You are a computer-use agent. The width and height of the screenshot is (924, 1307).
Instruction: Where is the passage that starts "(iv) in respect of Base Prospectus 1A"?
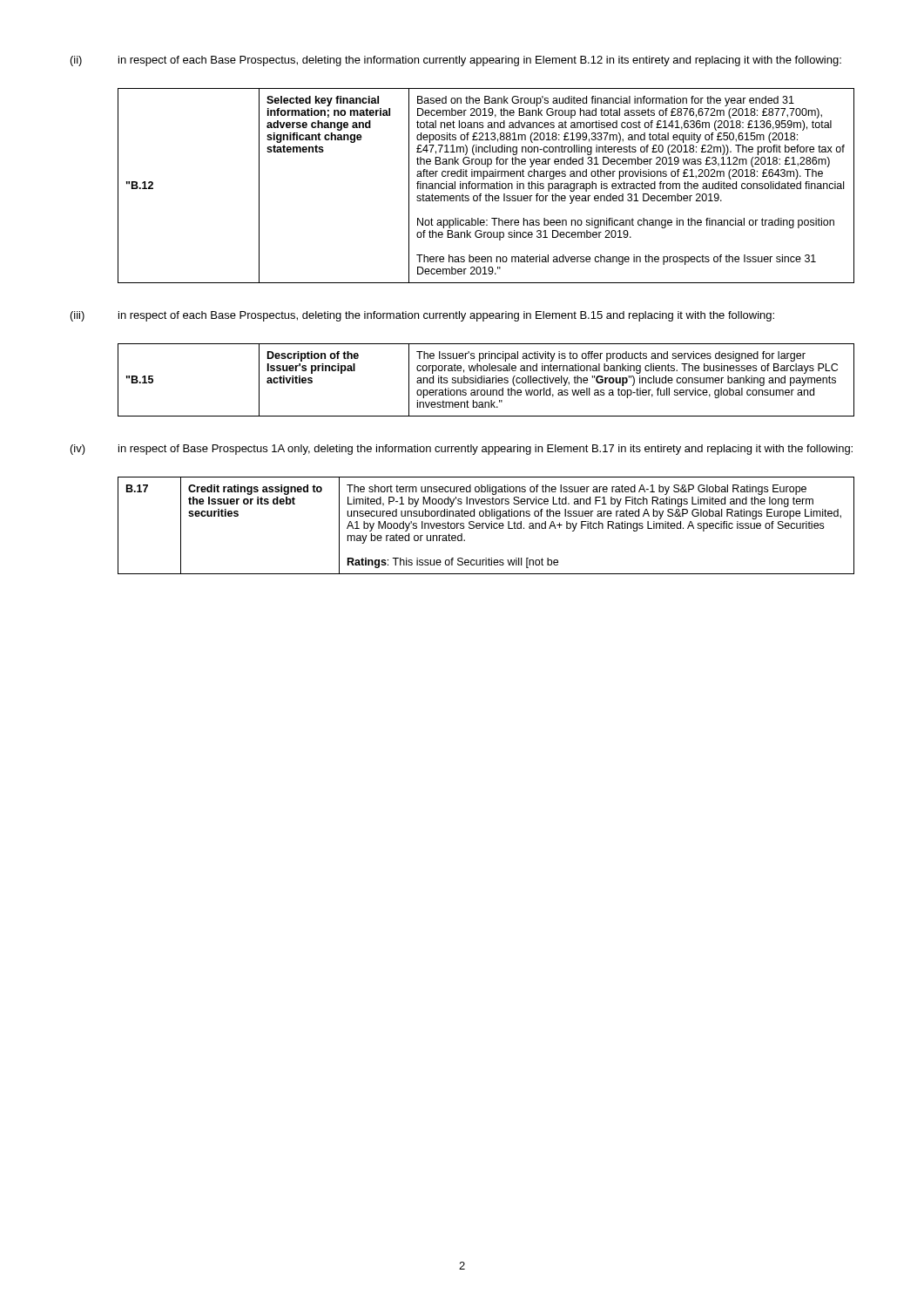tap(462, 449)
